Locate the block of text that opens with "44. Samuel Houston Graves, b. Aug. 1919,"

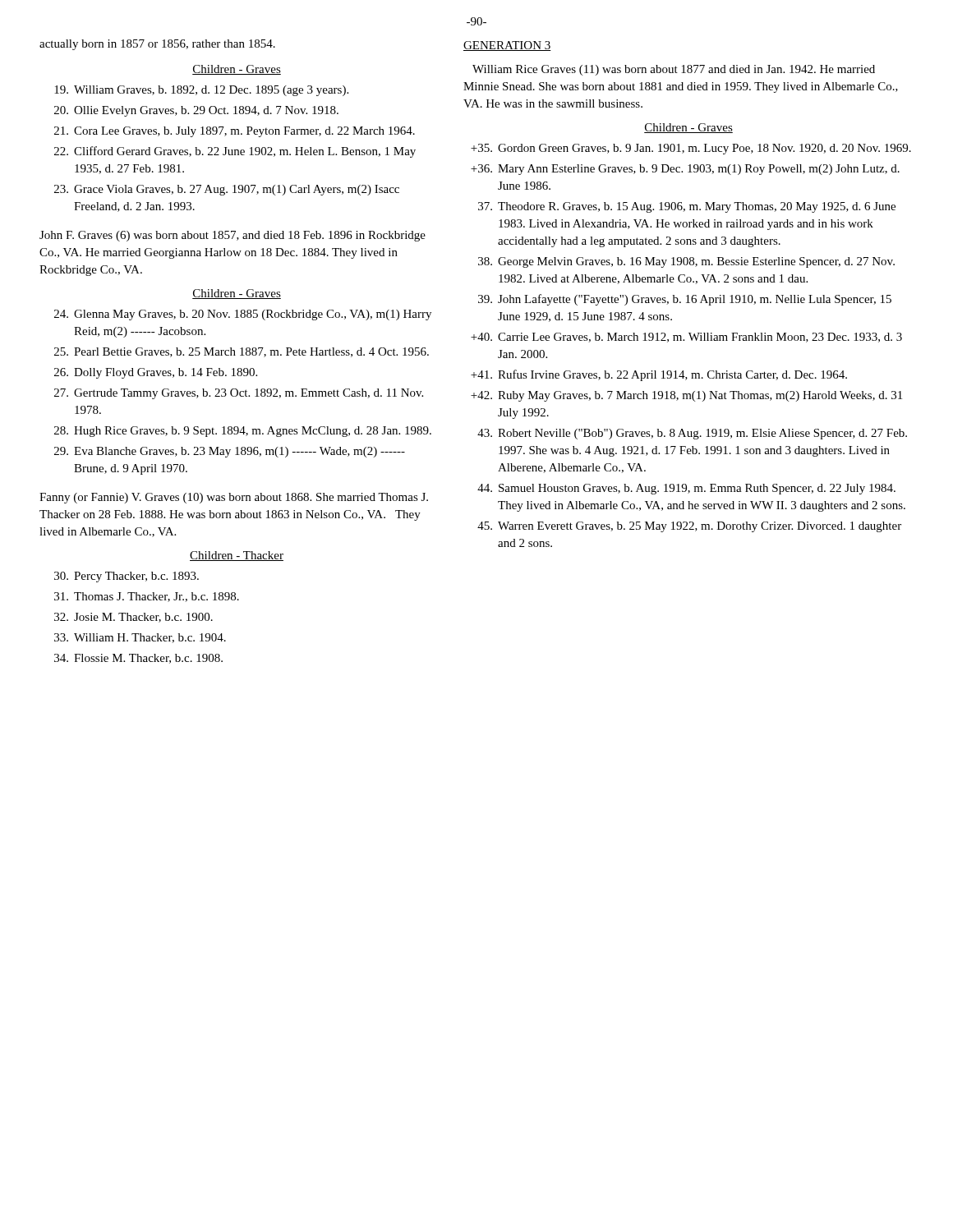(688, 497)
